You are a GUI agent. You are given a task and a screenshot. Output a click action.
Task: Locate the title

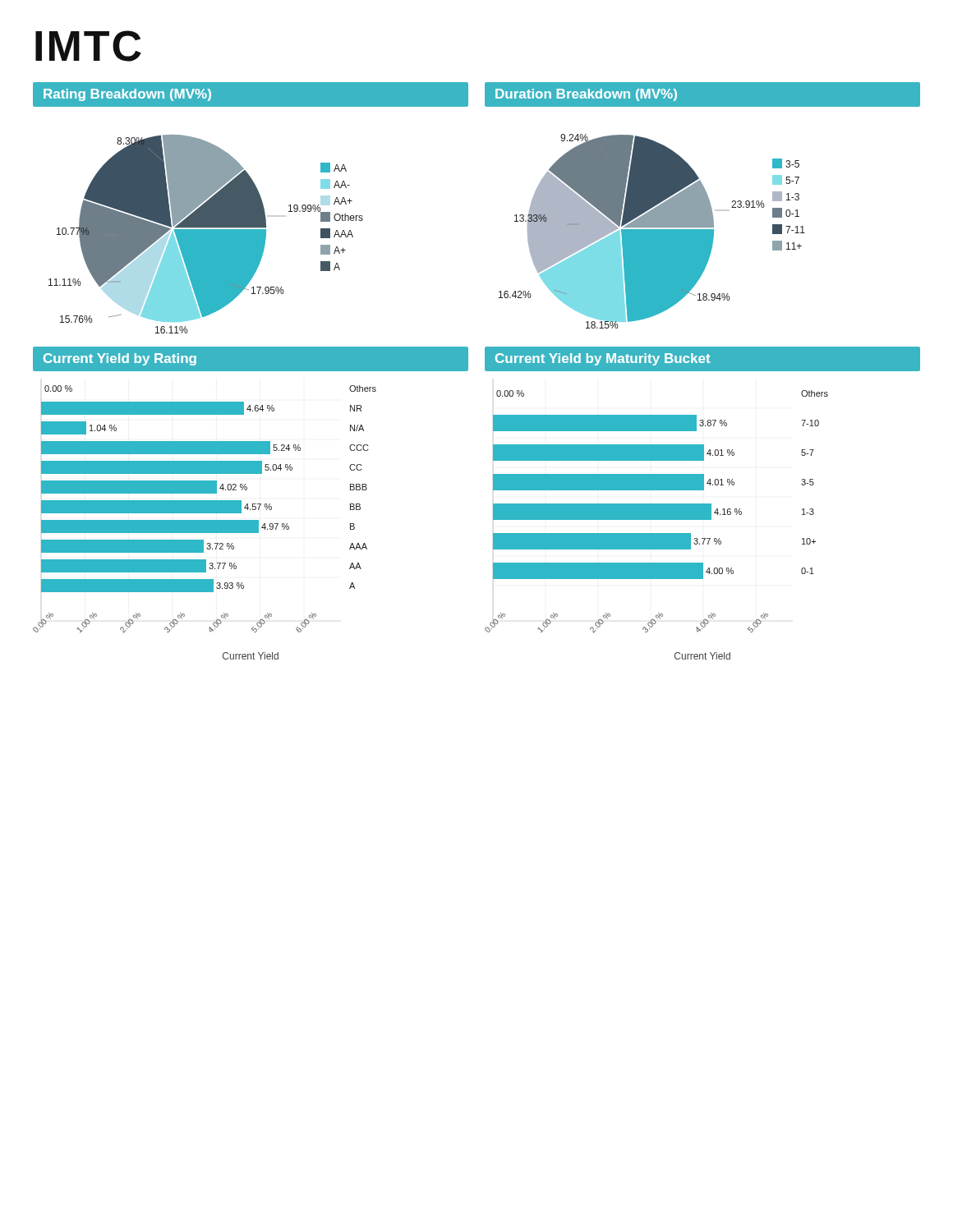click(88, 46)
